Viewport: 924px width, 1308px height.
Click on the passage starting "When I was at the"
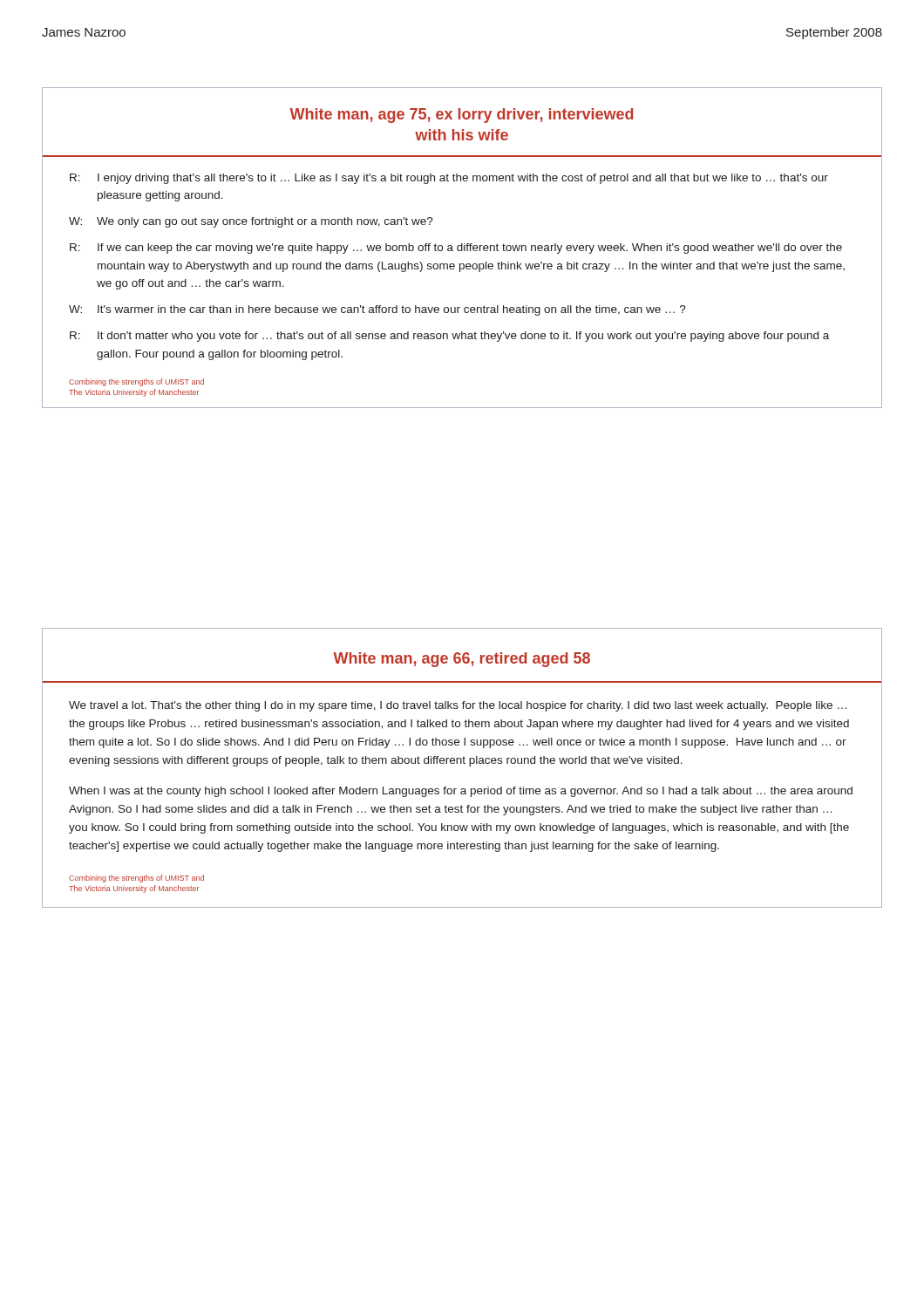462,819
